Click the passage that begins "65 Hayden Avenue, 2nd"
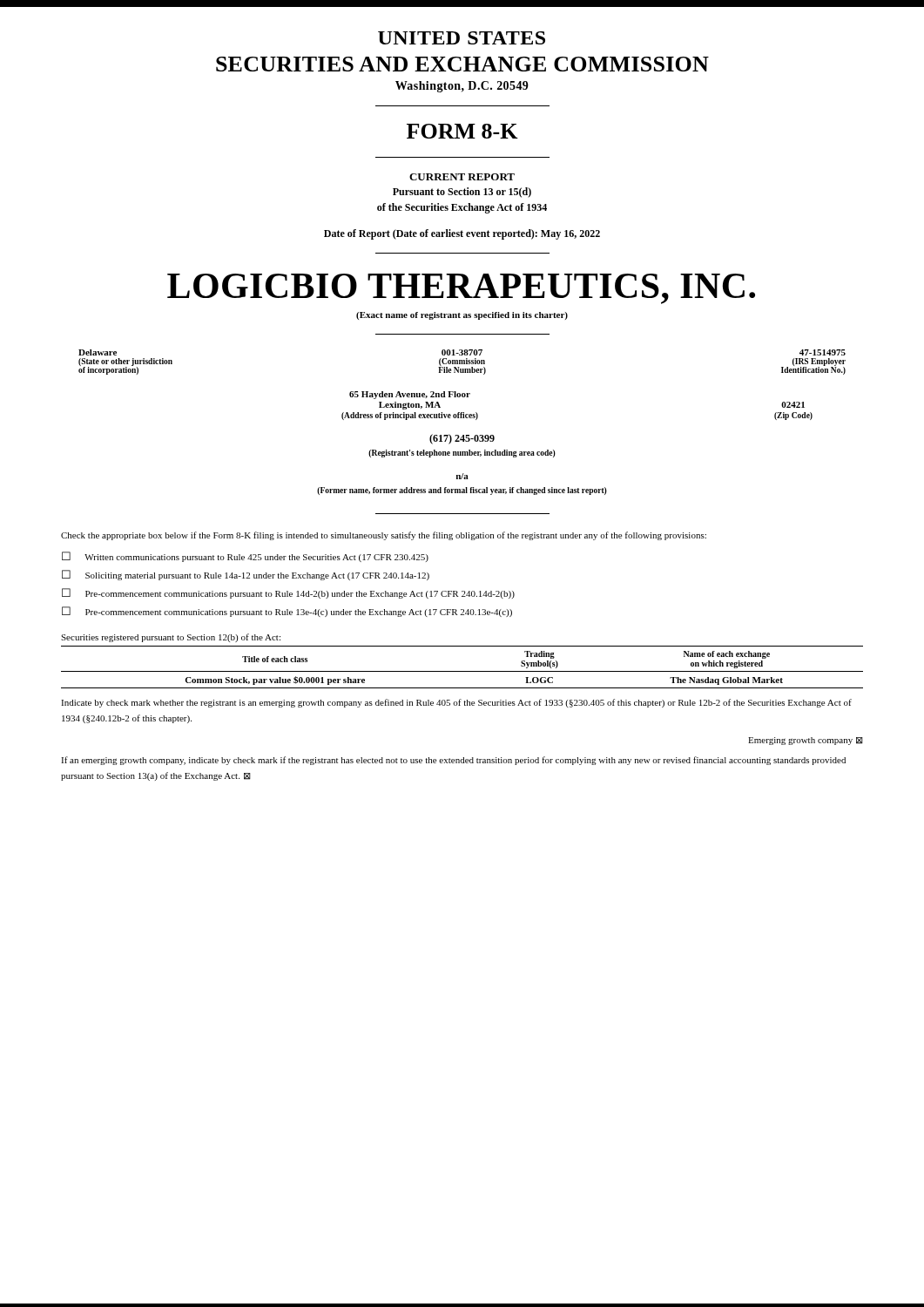Screen dimensions: 1307x924 (462, 404)
